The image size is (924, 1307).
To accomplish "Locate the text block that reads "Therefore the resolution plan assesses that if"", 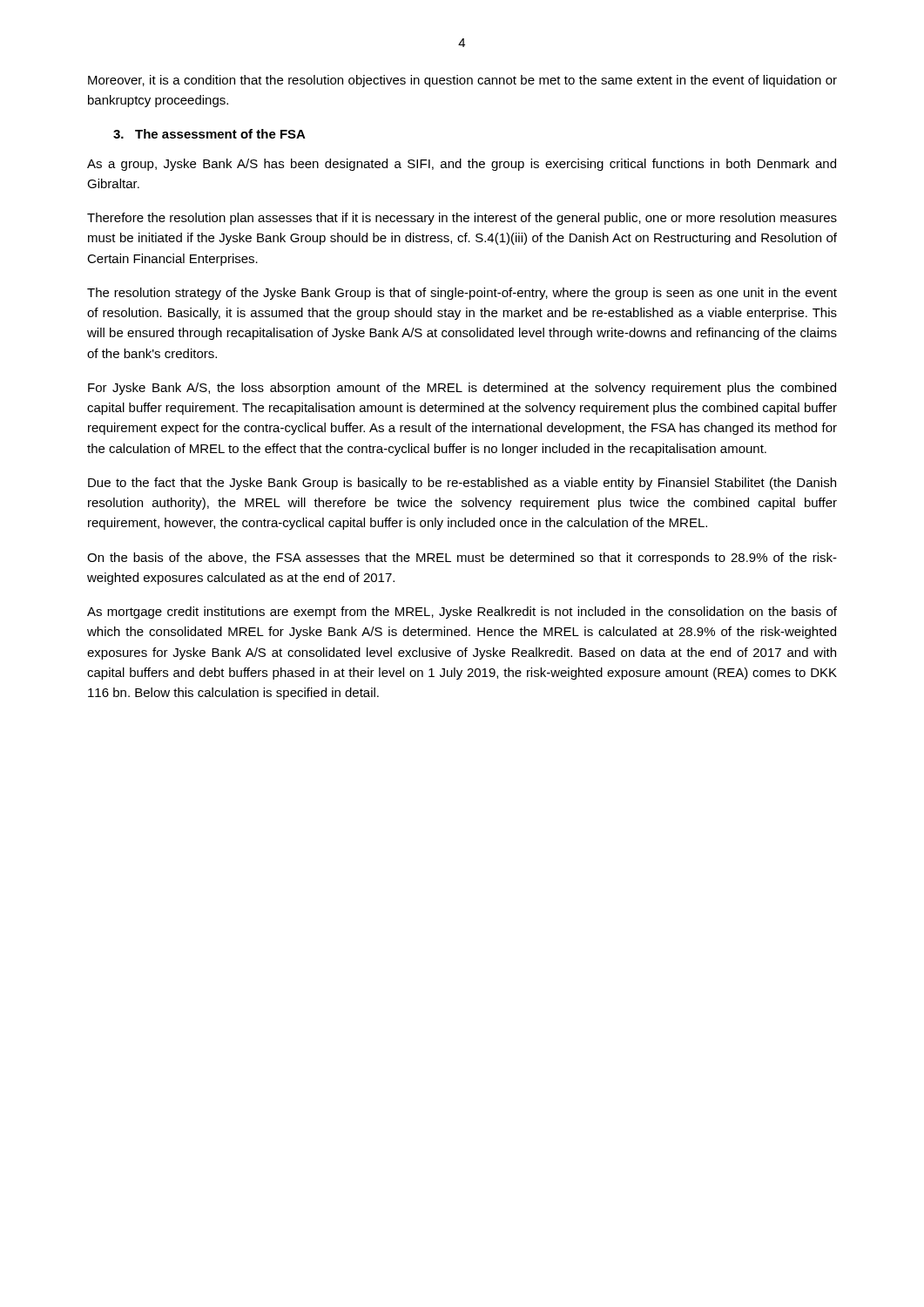I will pos(462,238).
